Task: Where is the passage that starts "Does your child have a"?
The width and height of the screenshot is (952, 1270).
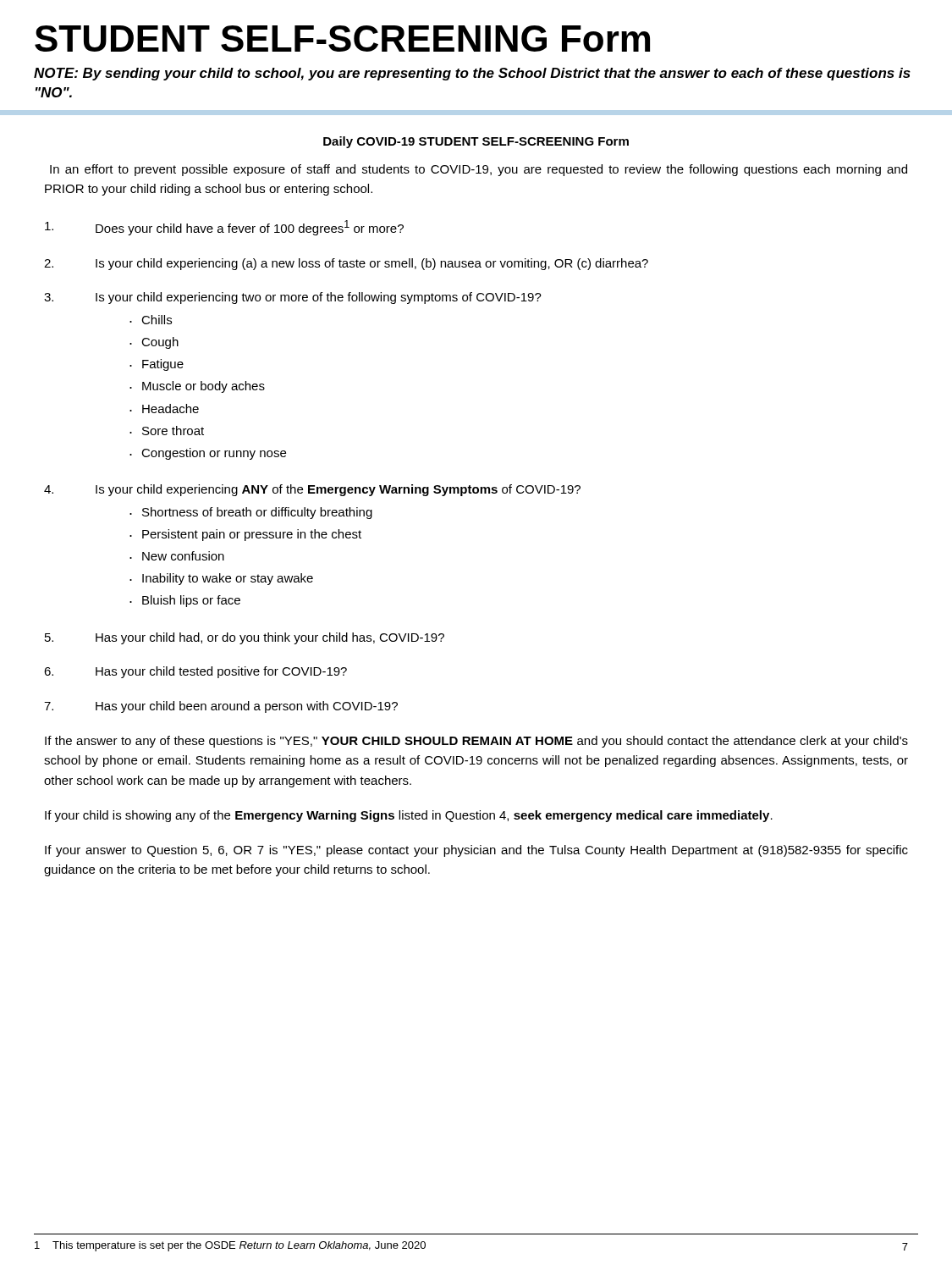Action: tap(224, 228)
